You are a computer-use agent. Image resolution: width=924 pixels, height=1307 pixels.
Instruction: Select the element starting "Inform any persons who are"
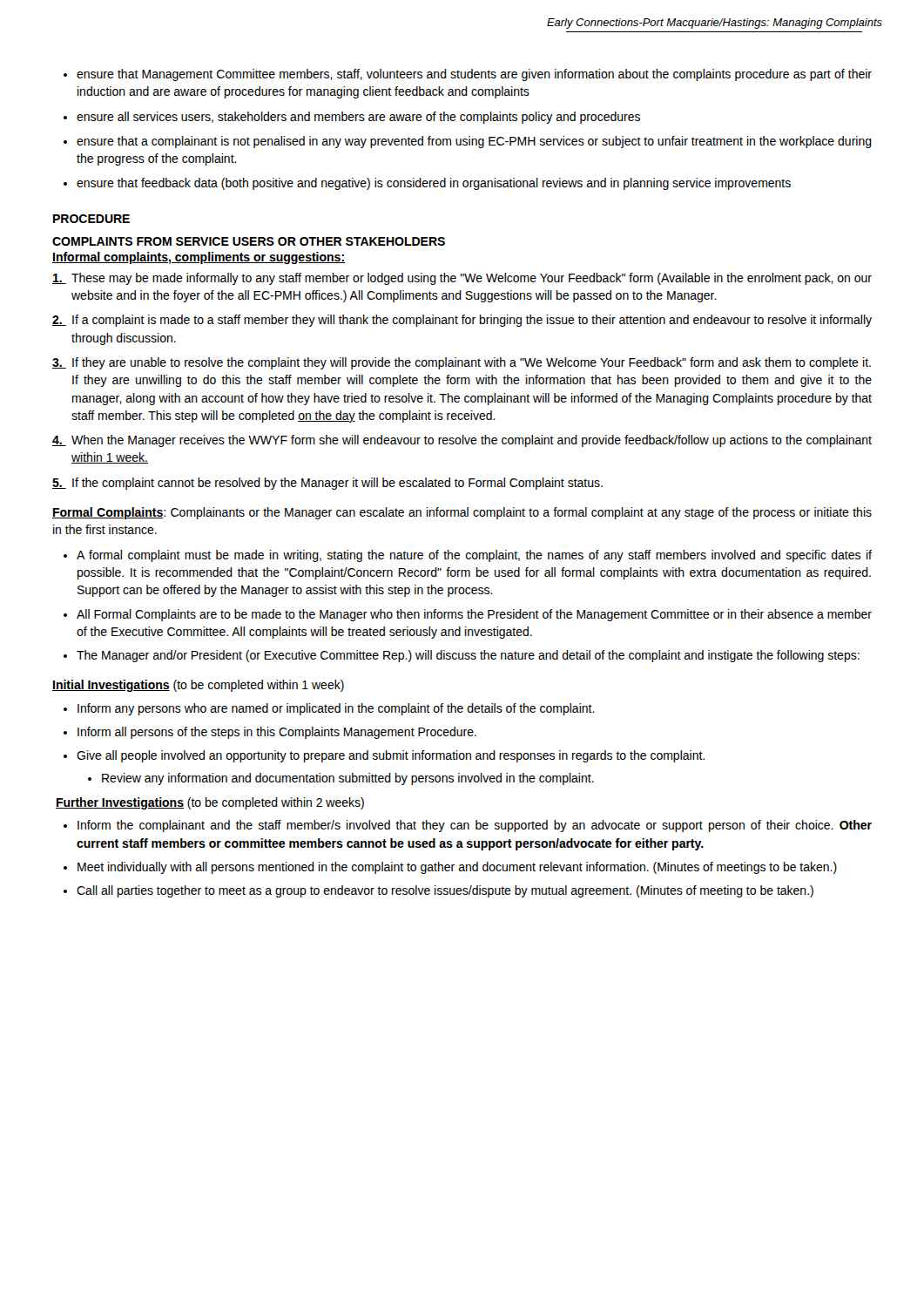(x=336, y=708)
